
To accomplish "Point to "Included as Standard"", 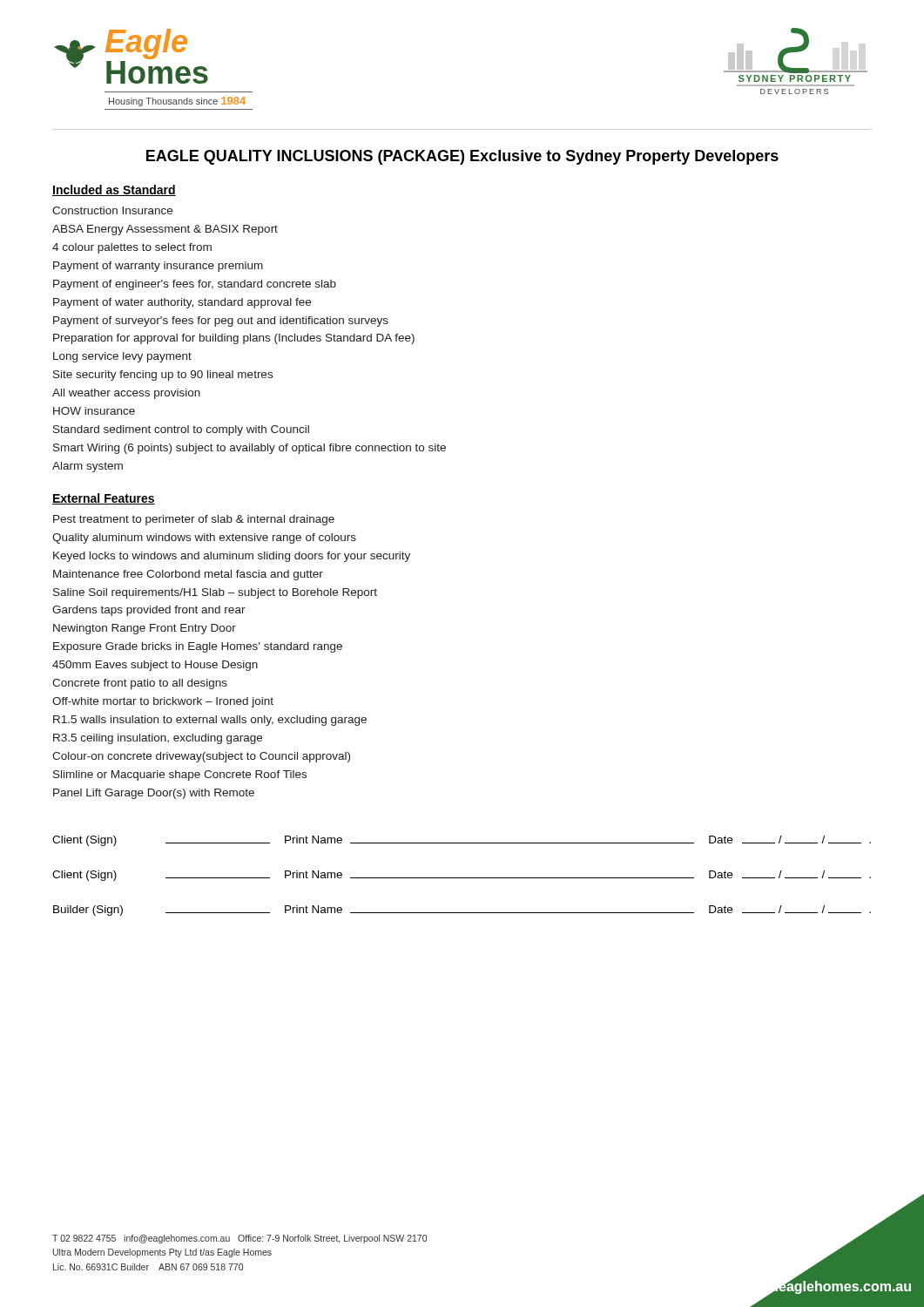I will 114,190.
